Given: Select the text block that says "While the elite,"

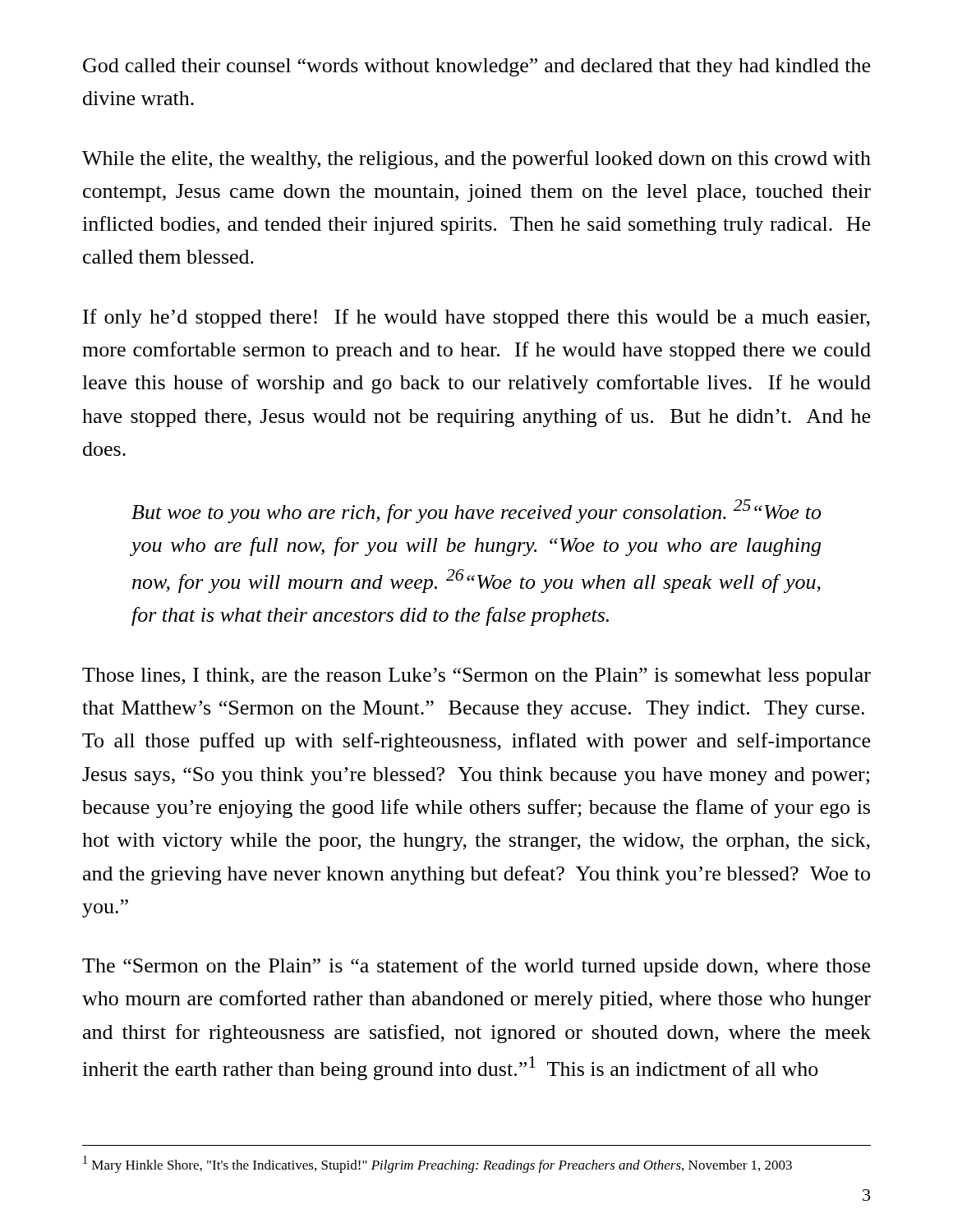Looking at the screenshot, I should pos(476,207).
